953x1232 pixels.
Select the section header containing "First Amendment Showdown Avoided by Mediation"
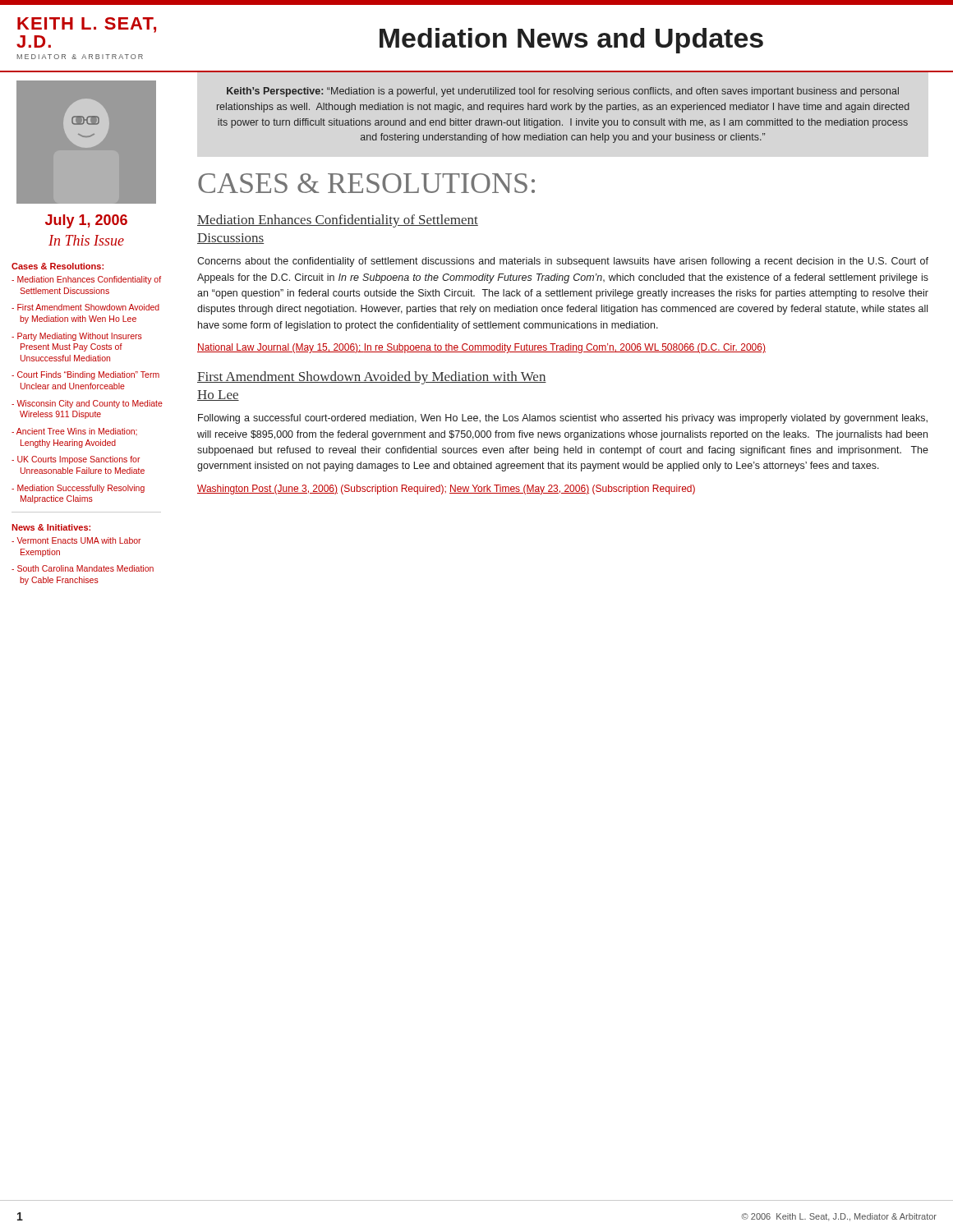click(372, 386)
